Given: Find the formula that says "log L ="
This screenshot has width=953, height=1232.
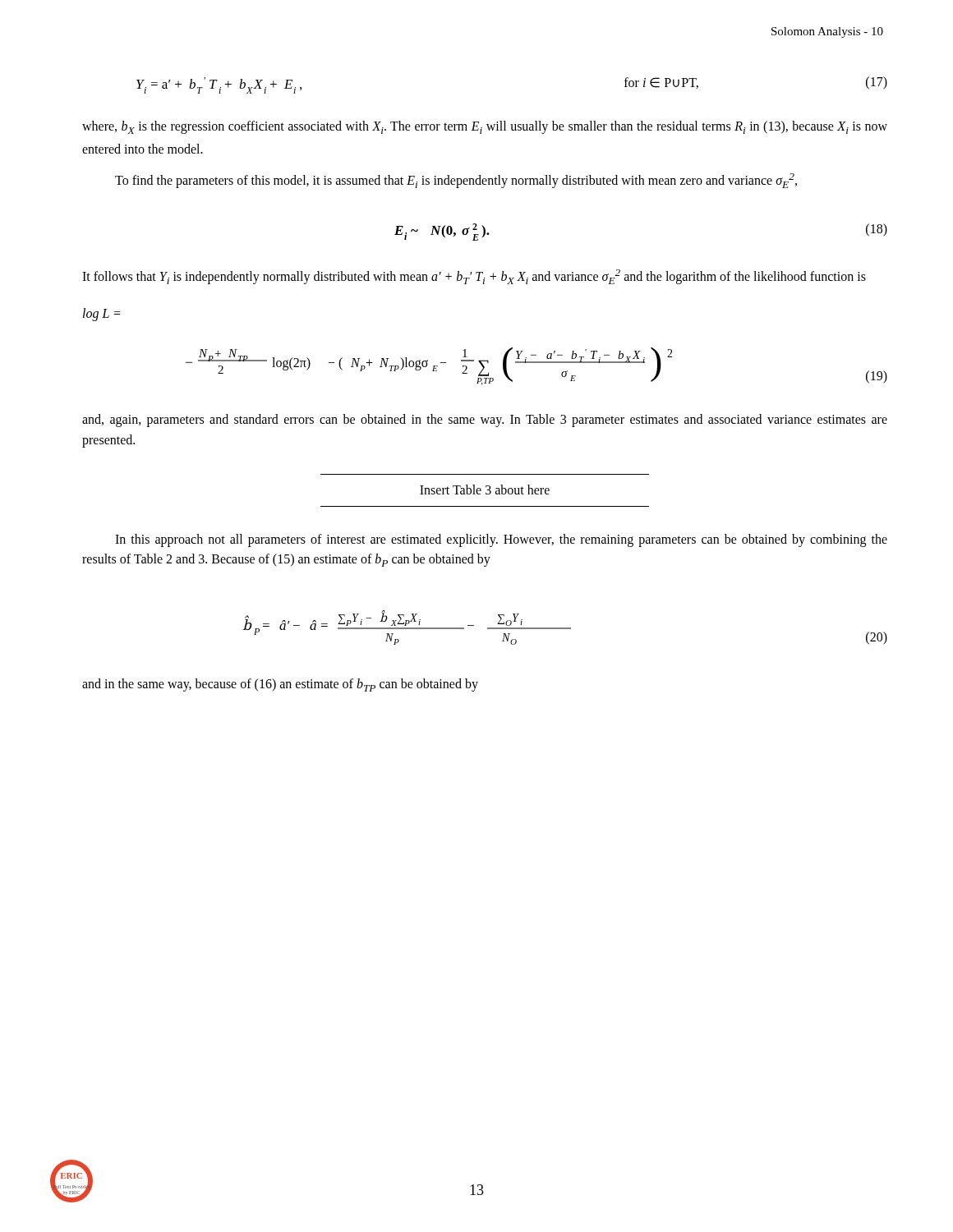Looking at the screenshot, I should point(485,349).
